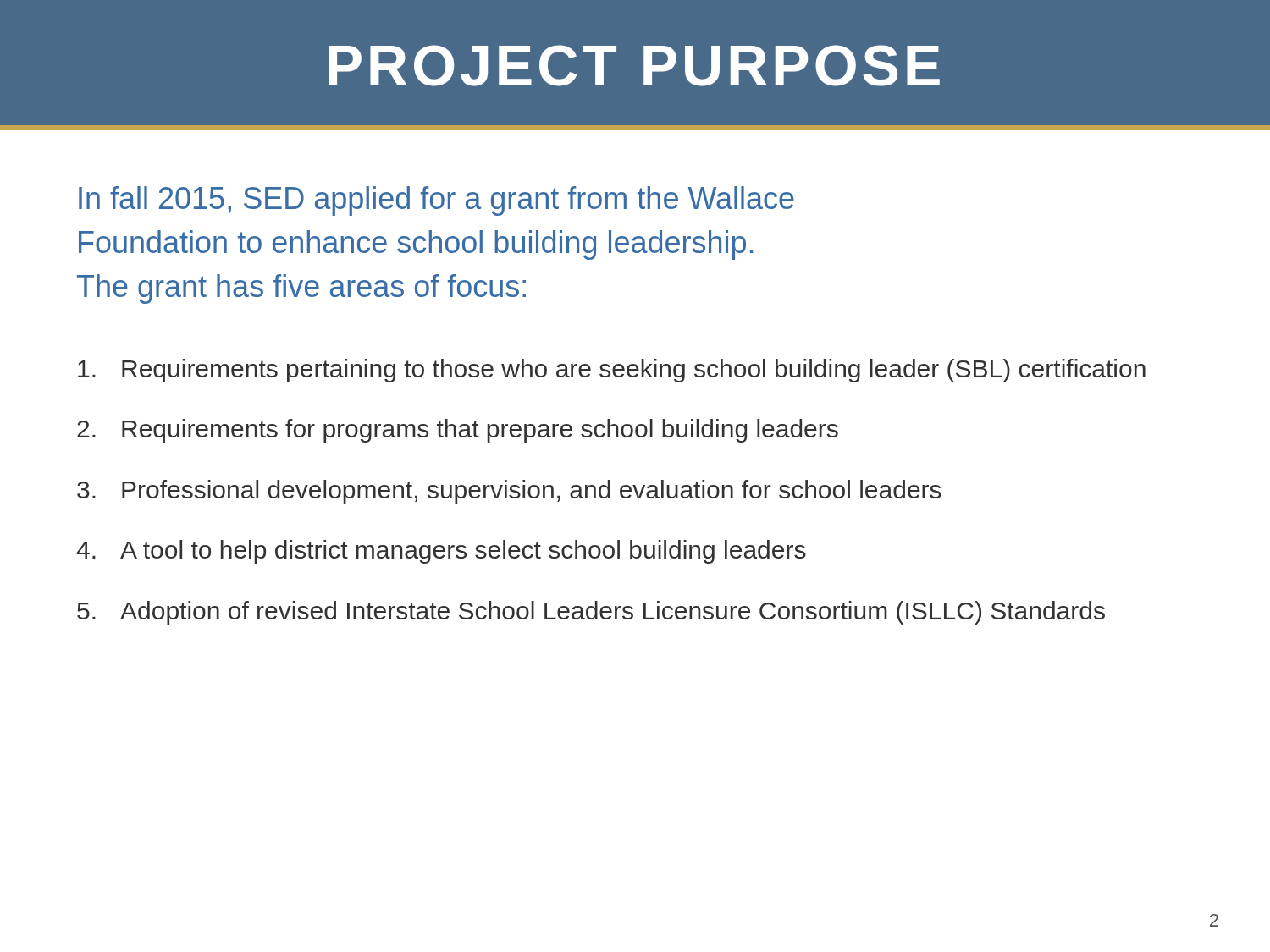Find the text block containing "In fall 2015, SED"
The image size is (1270, 952).
click(x=436, y=243)
